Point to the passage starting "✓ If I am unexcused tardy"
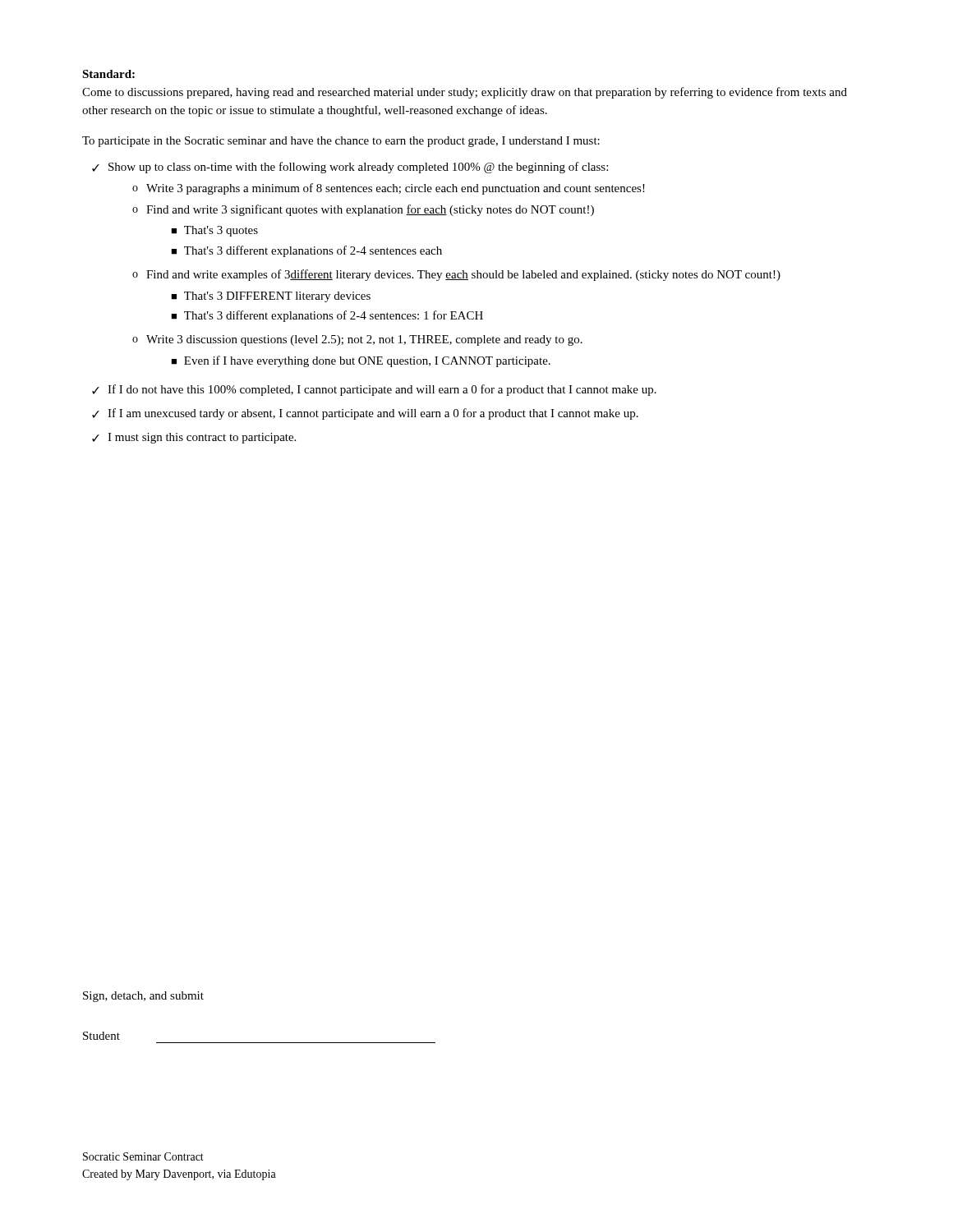 coord(365,414)
